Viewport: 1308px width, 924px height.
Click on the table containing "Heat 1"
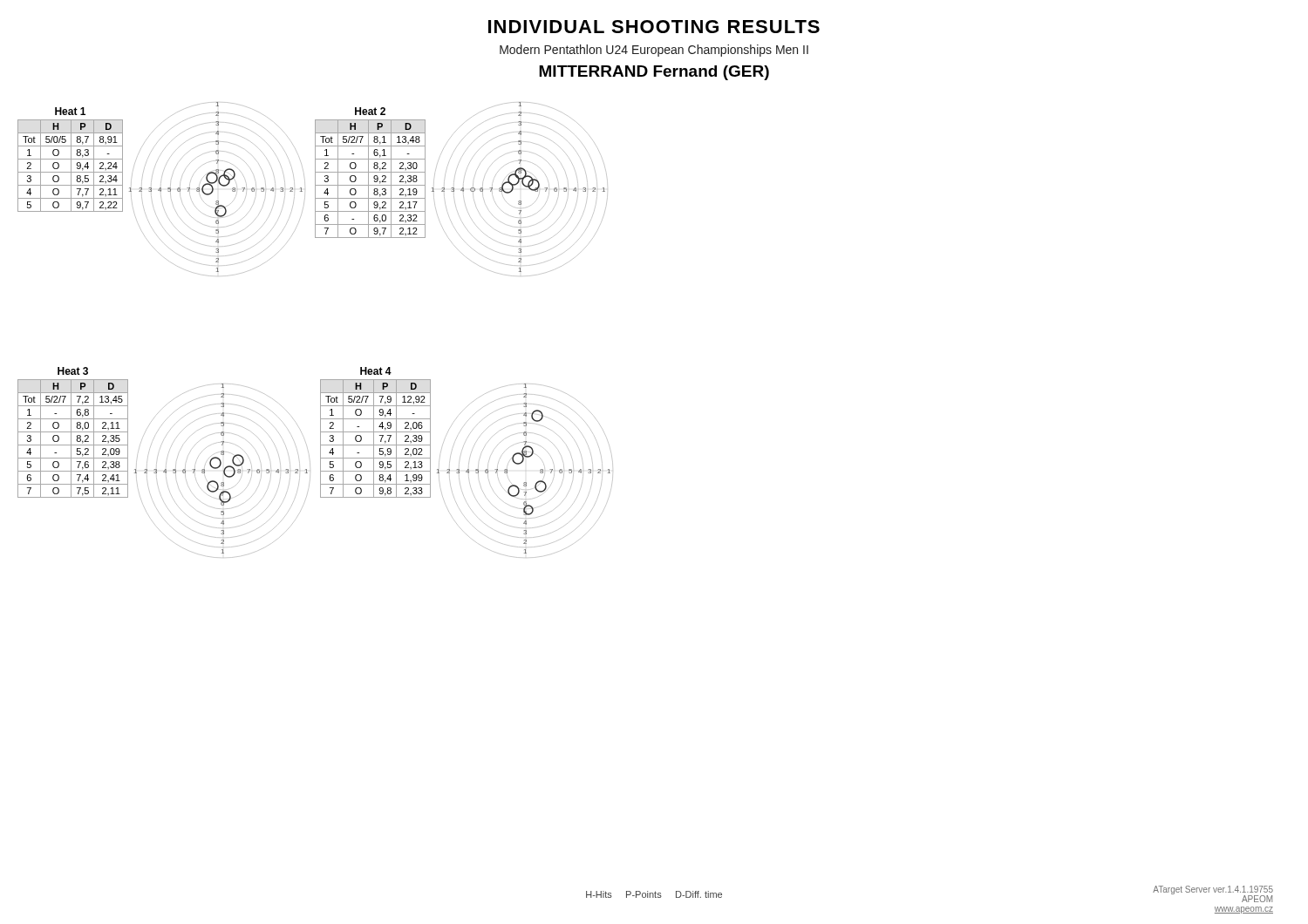tap(70, 158)
